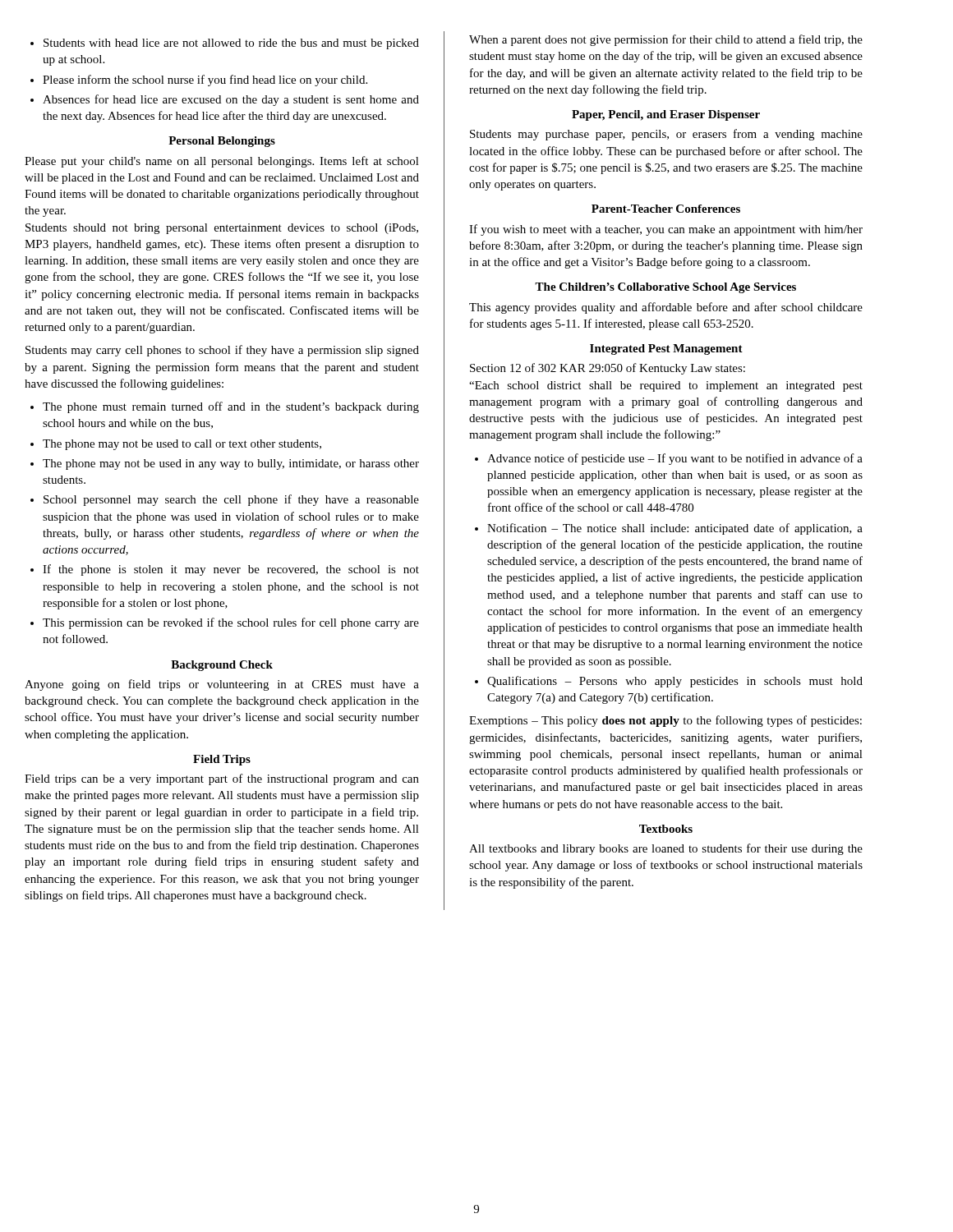
Task: Navigate to the text block starting "Anyone going on"
Action: 222,709
